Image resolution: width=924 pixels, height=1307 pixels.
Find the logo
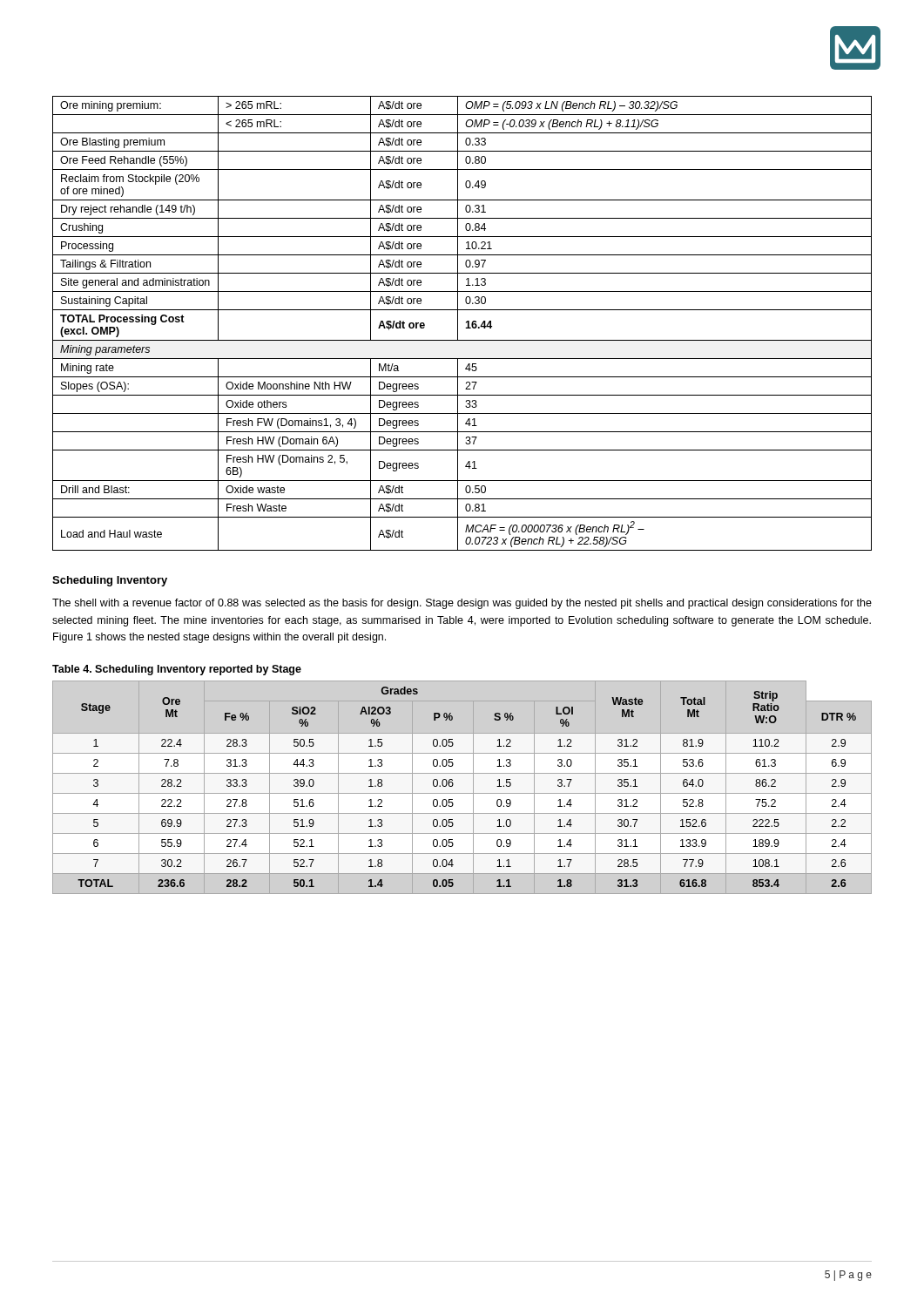tap(855, 49)
